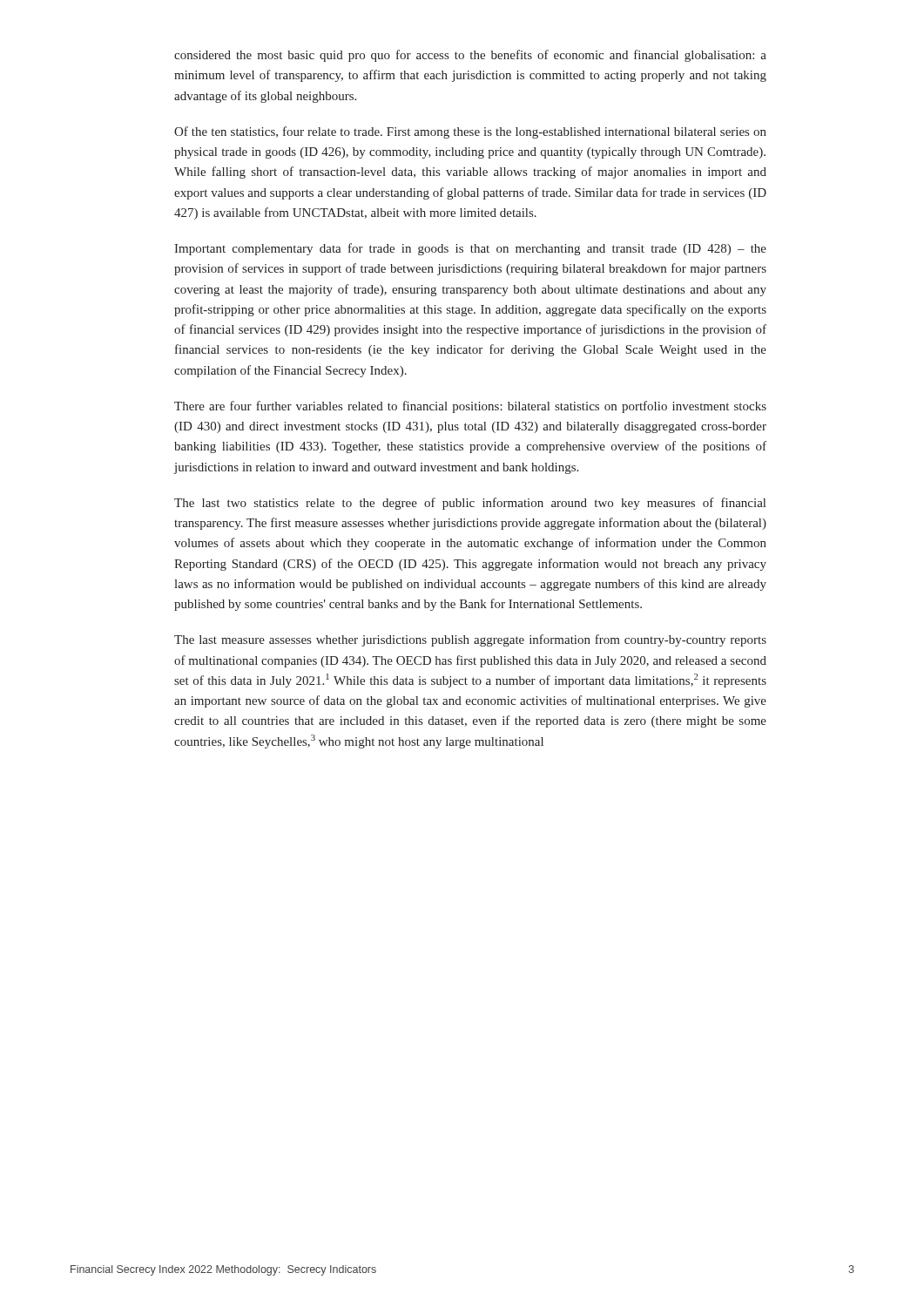Point to the block beginning "The last two statistics relate"
Image resolution: width=924 pixels, height=1307 pixels.
470,553
